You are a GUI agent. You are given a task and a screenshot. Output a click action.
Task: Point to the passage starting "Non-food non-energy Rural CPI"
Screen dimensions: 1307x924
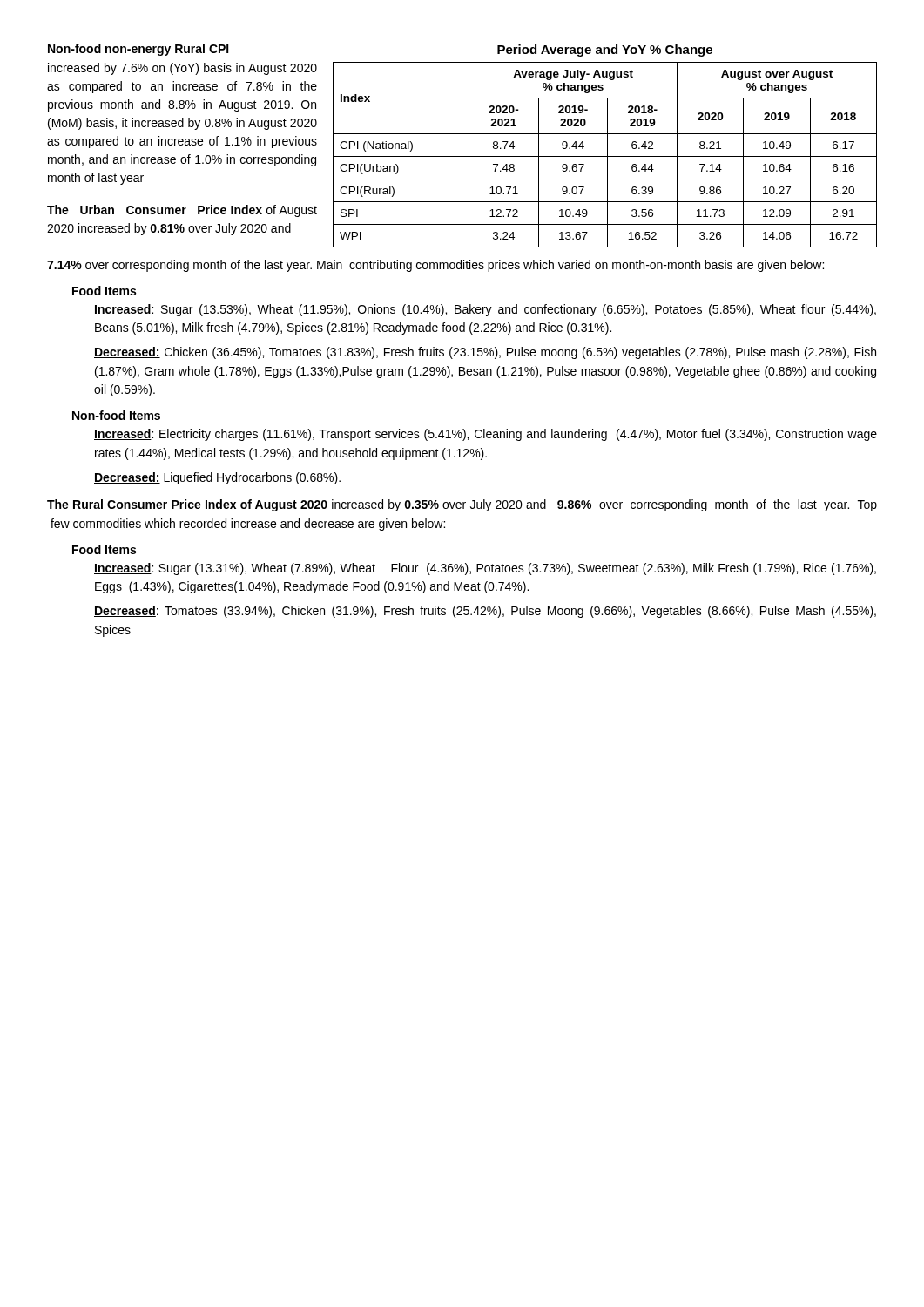tap(138, 49)
